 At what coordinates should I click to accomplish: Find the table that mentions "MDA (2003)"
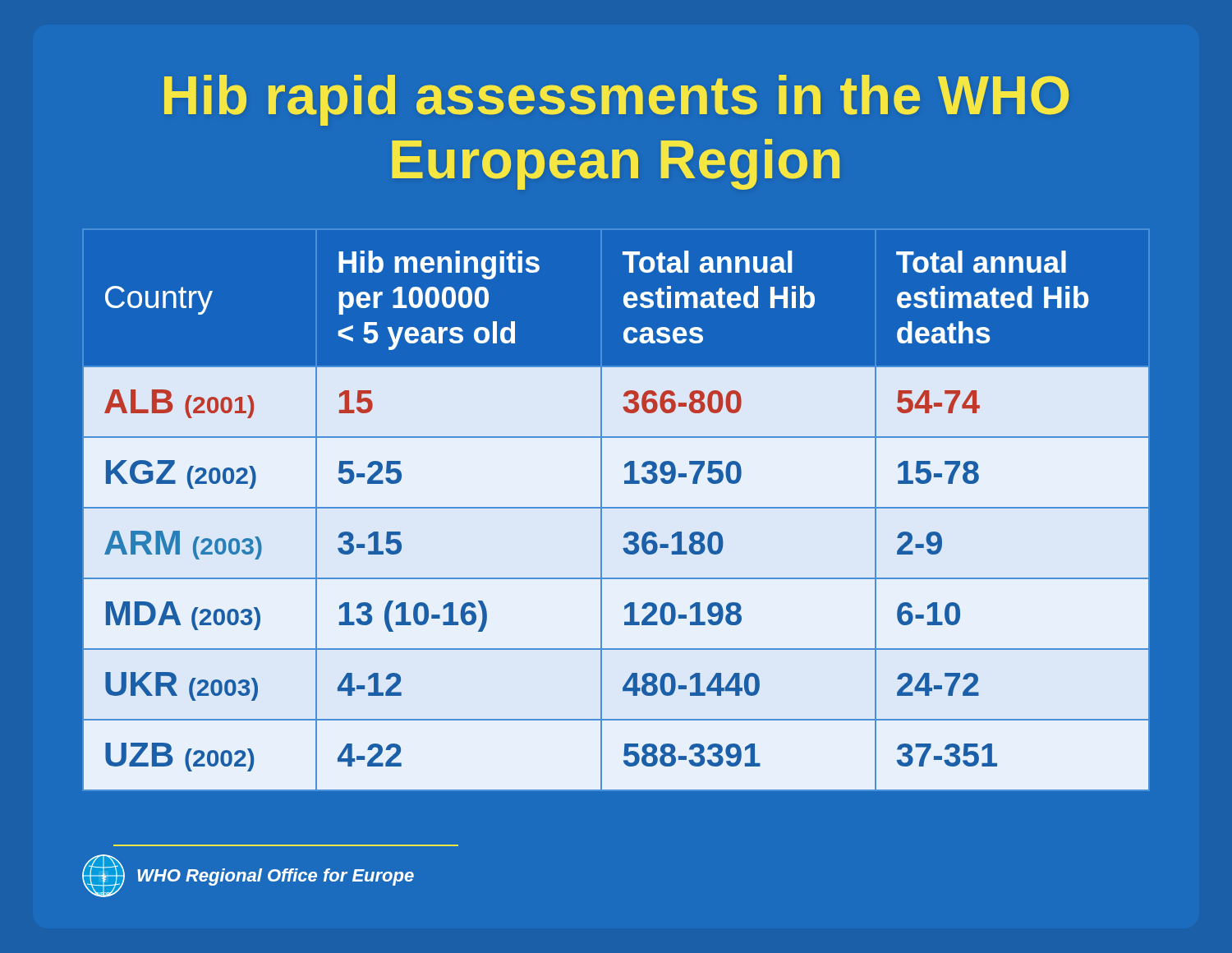coord(616,510)
